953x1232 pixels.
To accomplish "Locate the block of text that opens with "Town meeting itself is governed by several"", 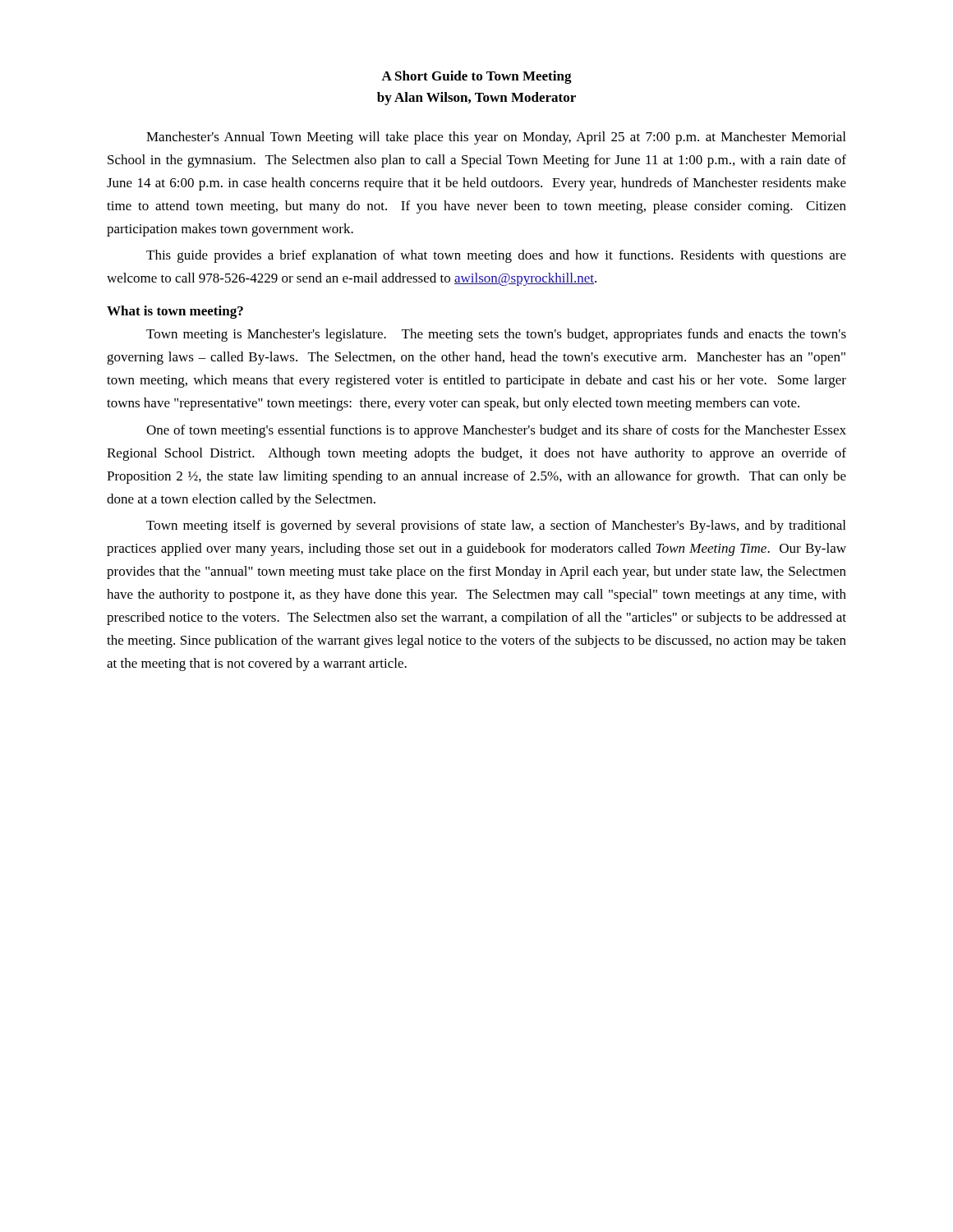I will coord(476,595).
